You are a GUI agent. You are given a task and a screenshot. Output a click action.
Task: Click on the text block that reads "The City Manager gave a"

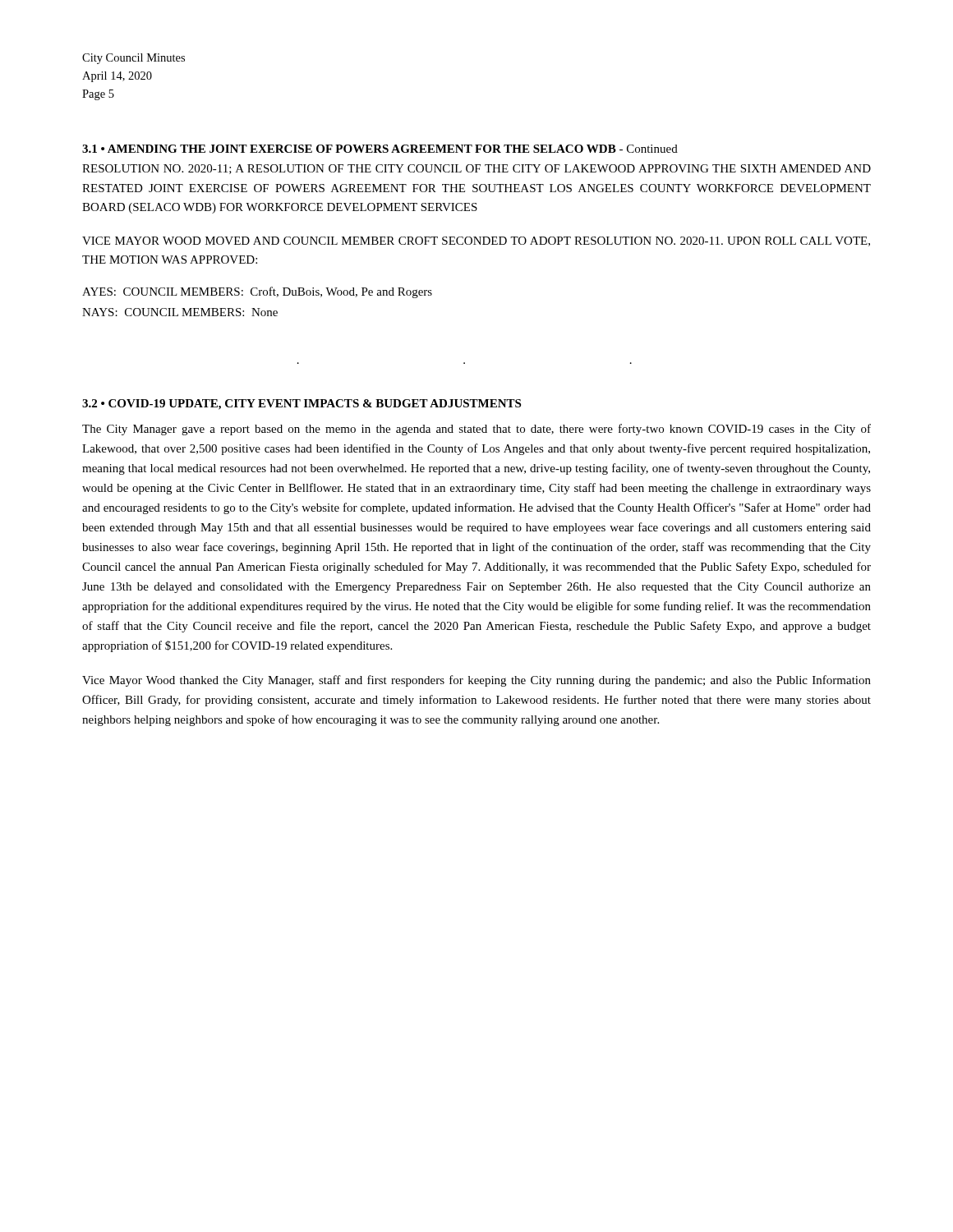[x=476, y=537]
